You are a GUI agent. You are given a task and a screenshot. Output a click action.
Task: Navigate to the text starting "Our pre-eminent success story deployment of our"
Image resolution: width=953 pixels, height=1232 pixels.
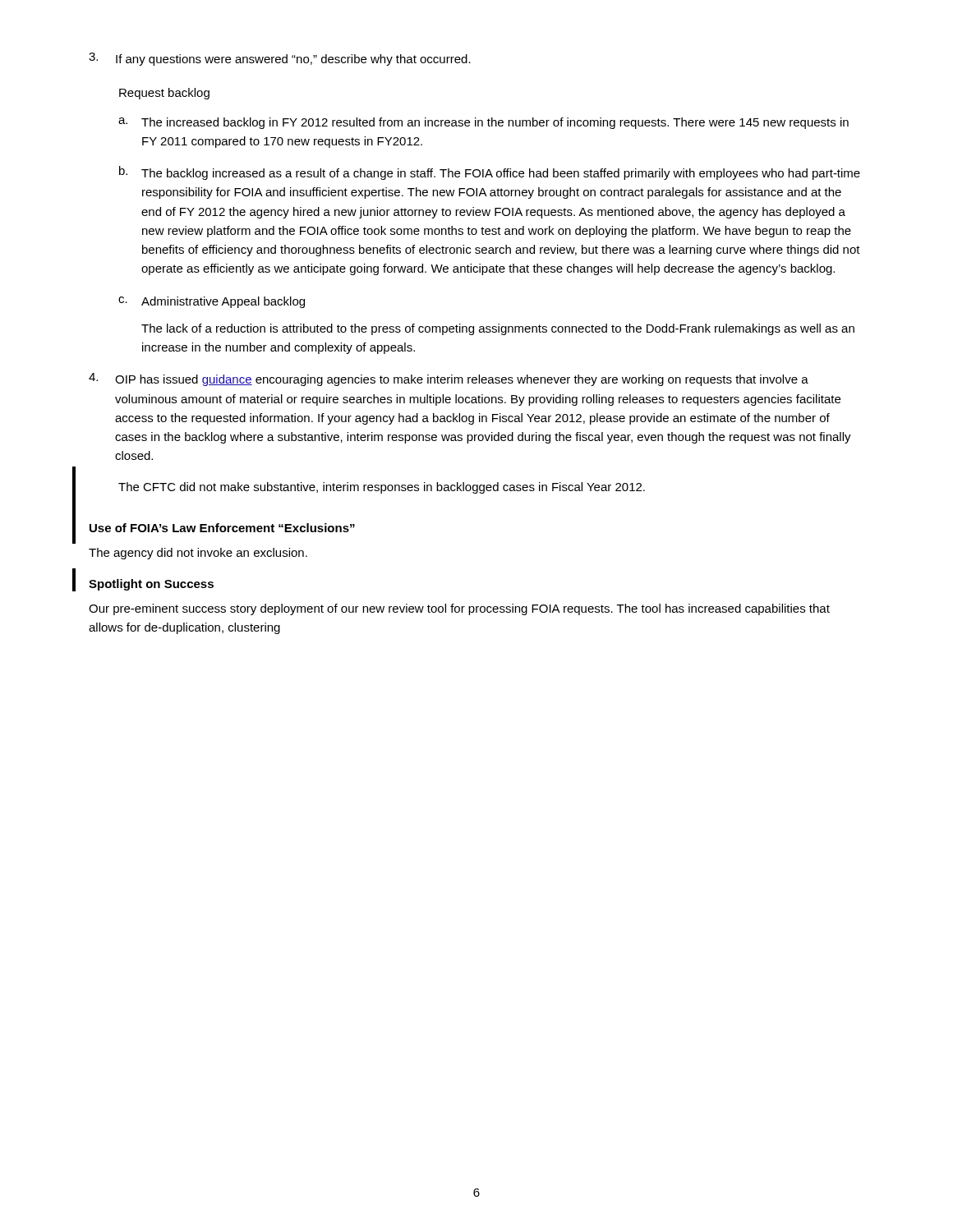[x=459, y=618]
